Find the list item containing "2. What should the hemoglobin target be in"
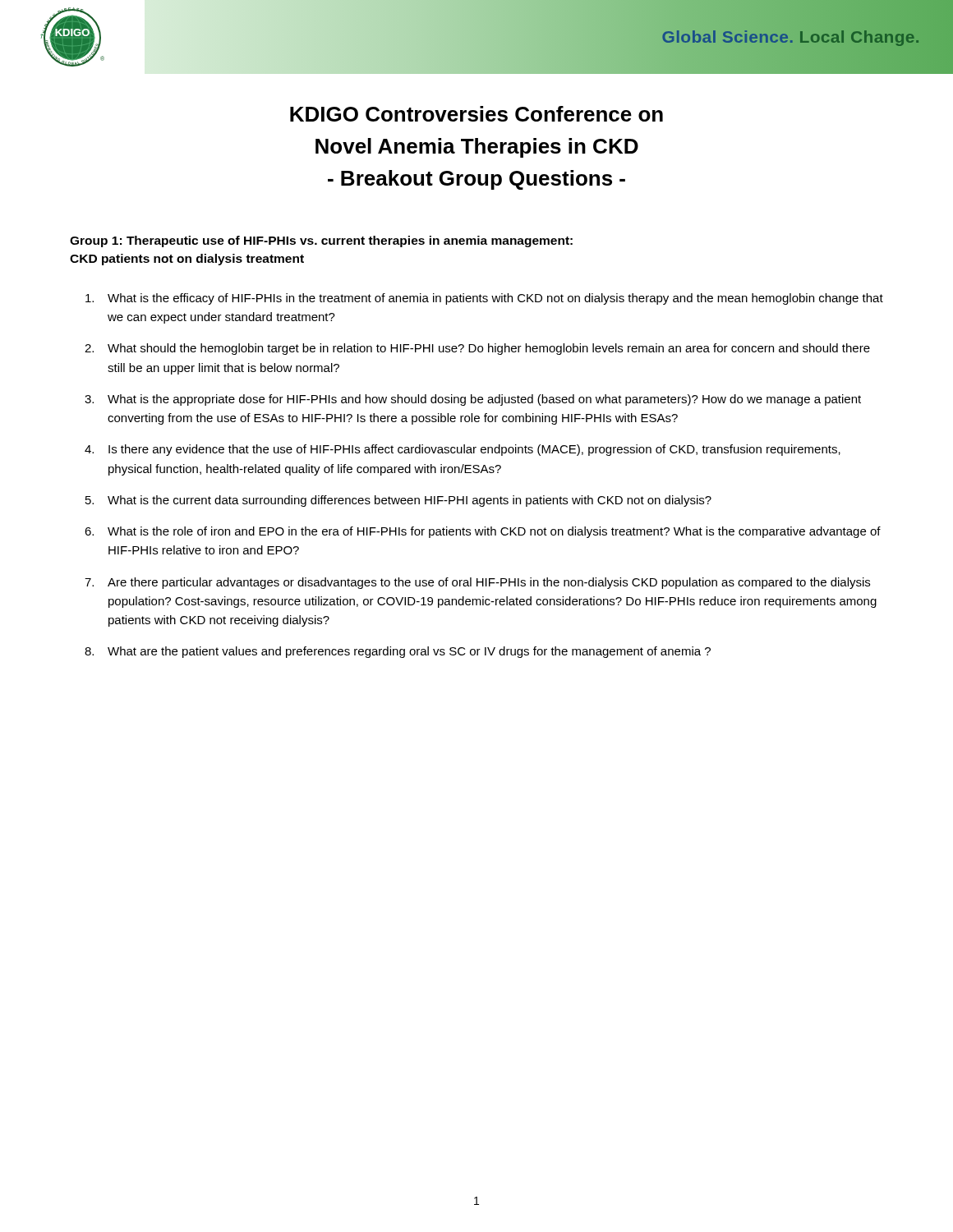The width and height of the screenshot is (953, 1232). (484, 358)
